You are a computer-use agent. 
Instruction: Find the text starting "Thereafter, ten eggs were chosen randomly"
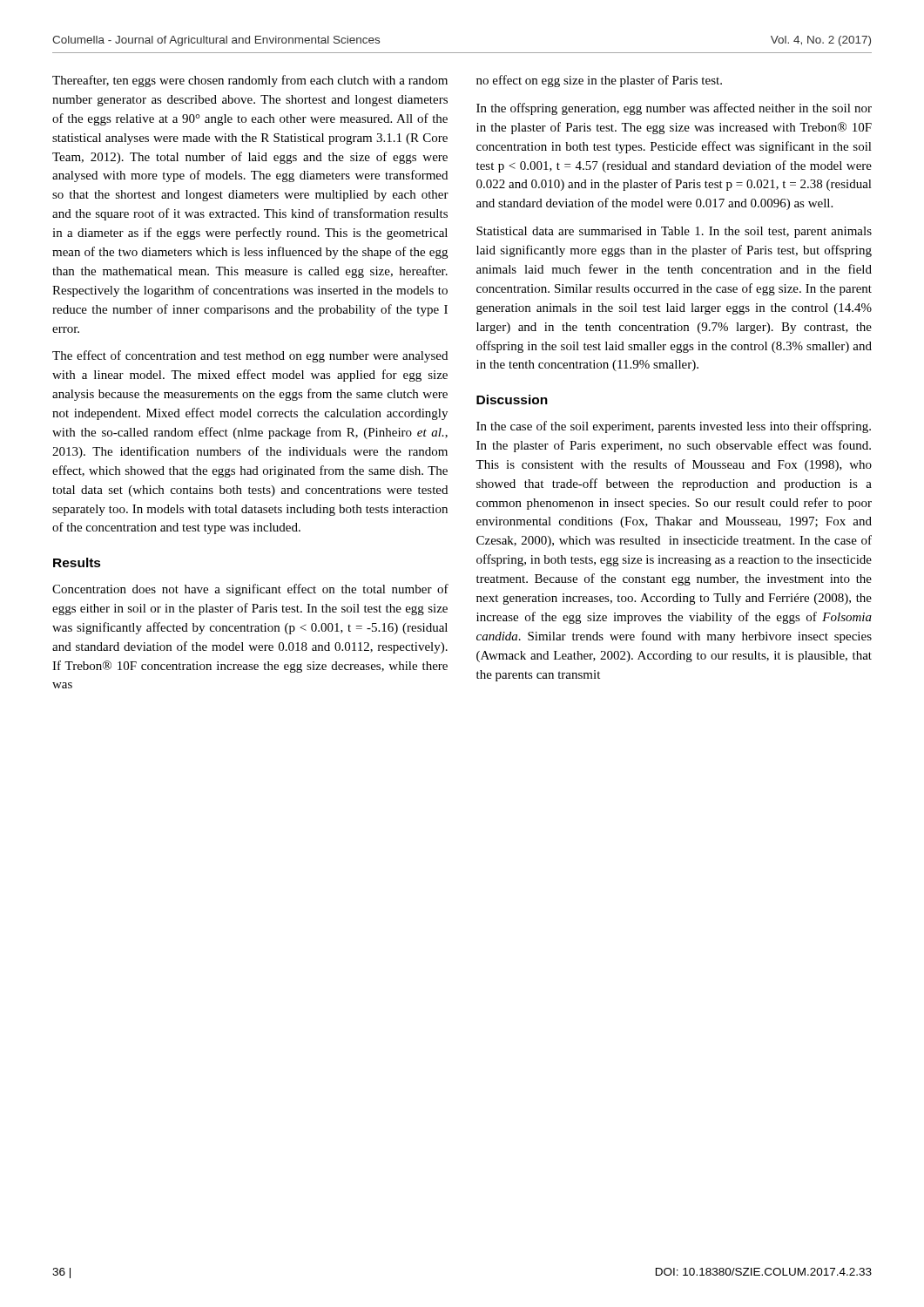(250, 205)
